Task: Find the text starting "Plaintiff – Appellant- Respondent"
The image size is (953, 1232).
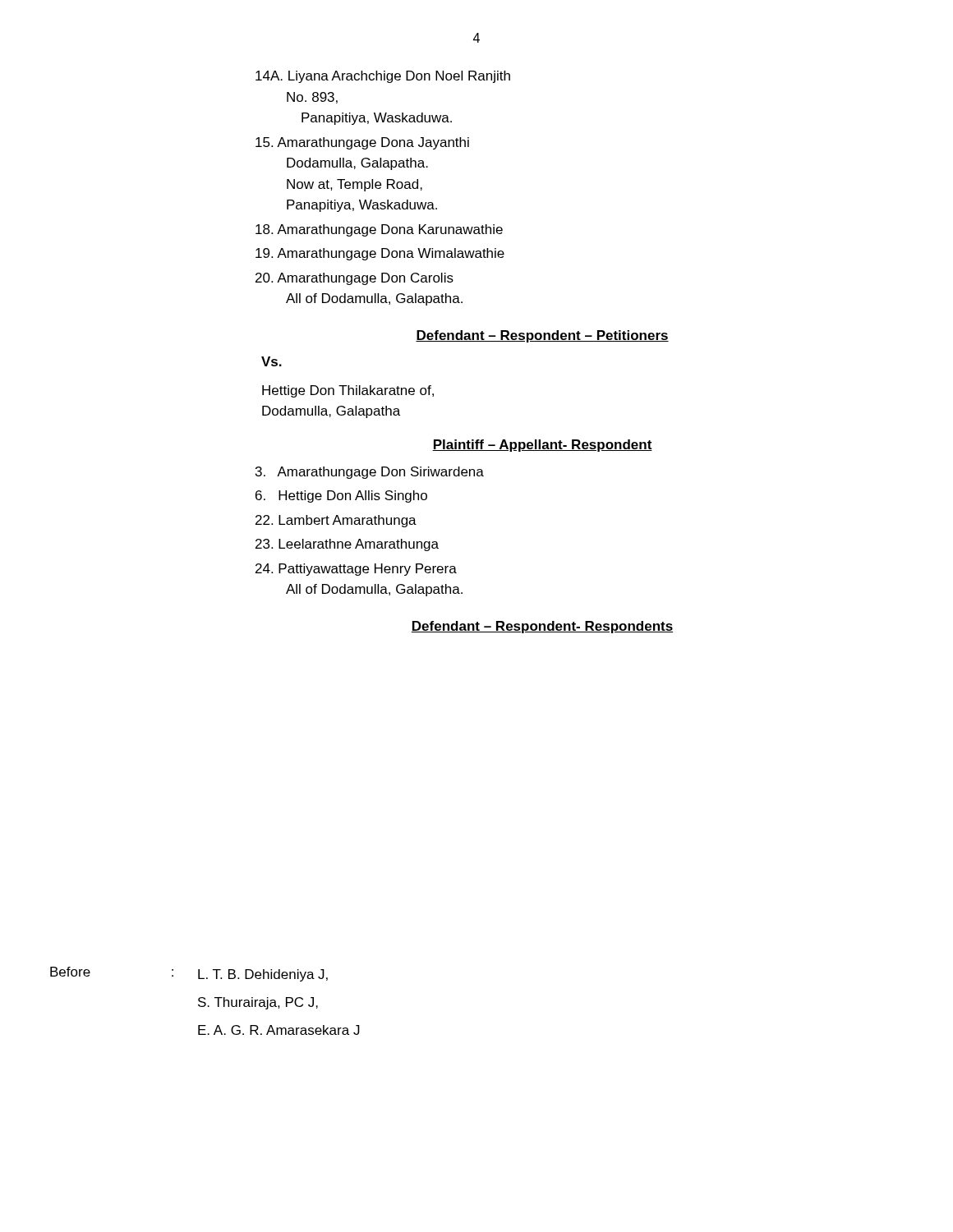Action: coord(542,444)
